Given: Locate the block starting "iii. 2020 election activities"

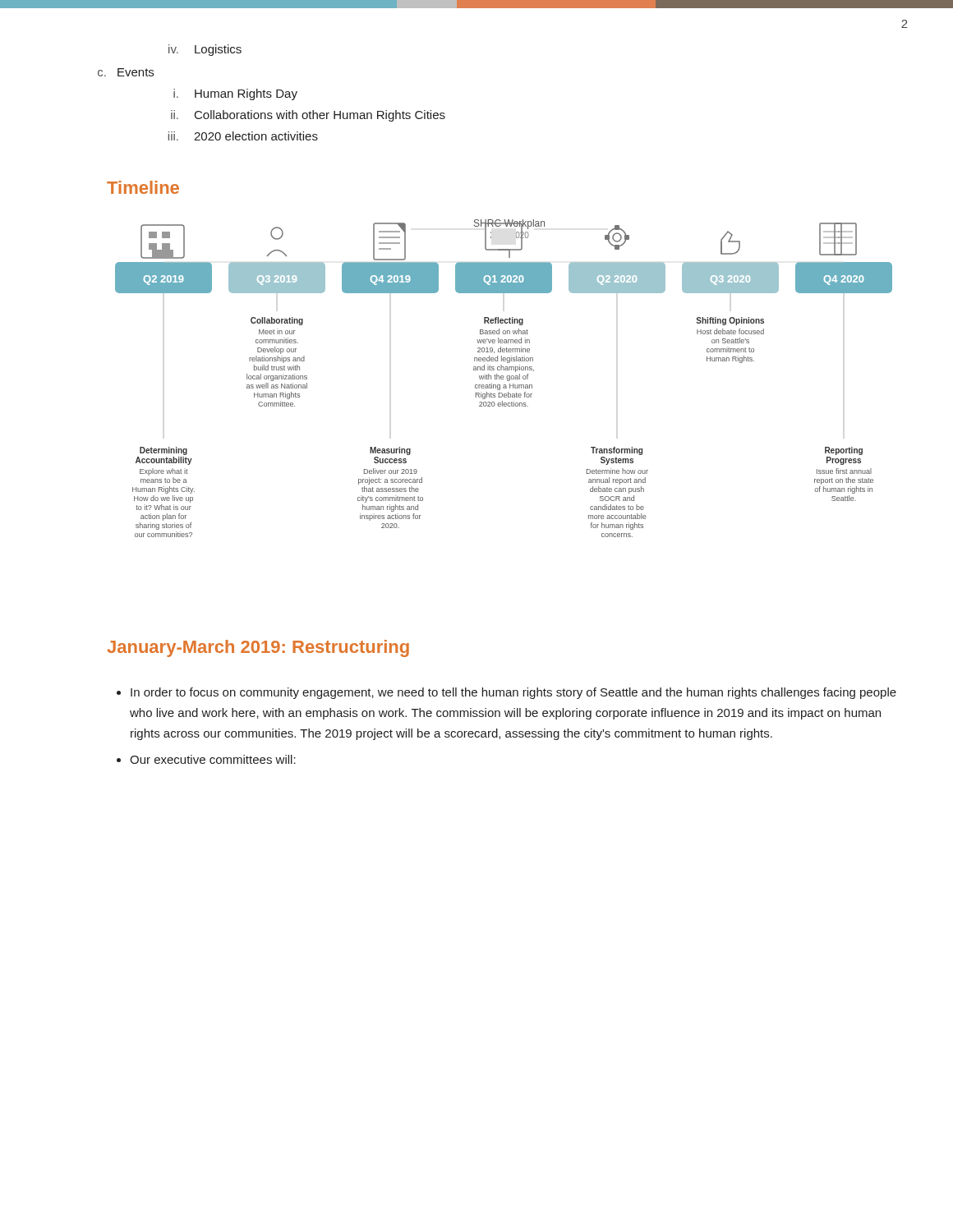Looking at the screenshot, I should (x=243, y=136).
